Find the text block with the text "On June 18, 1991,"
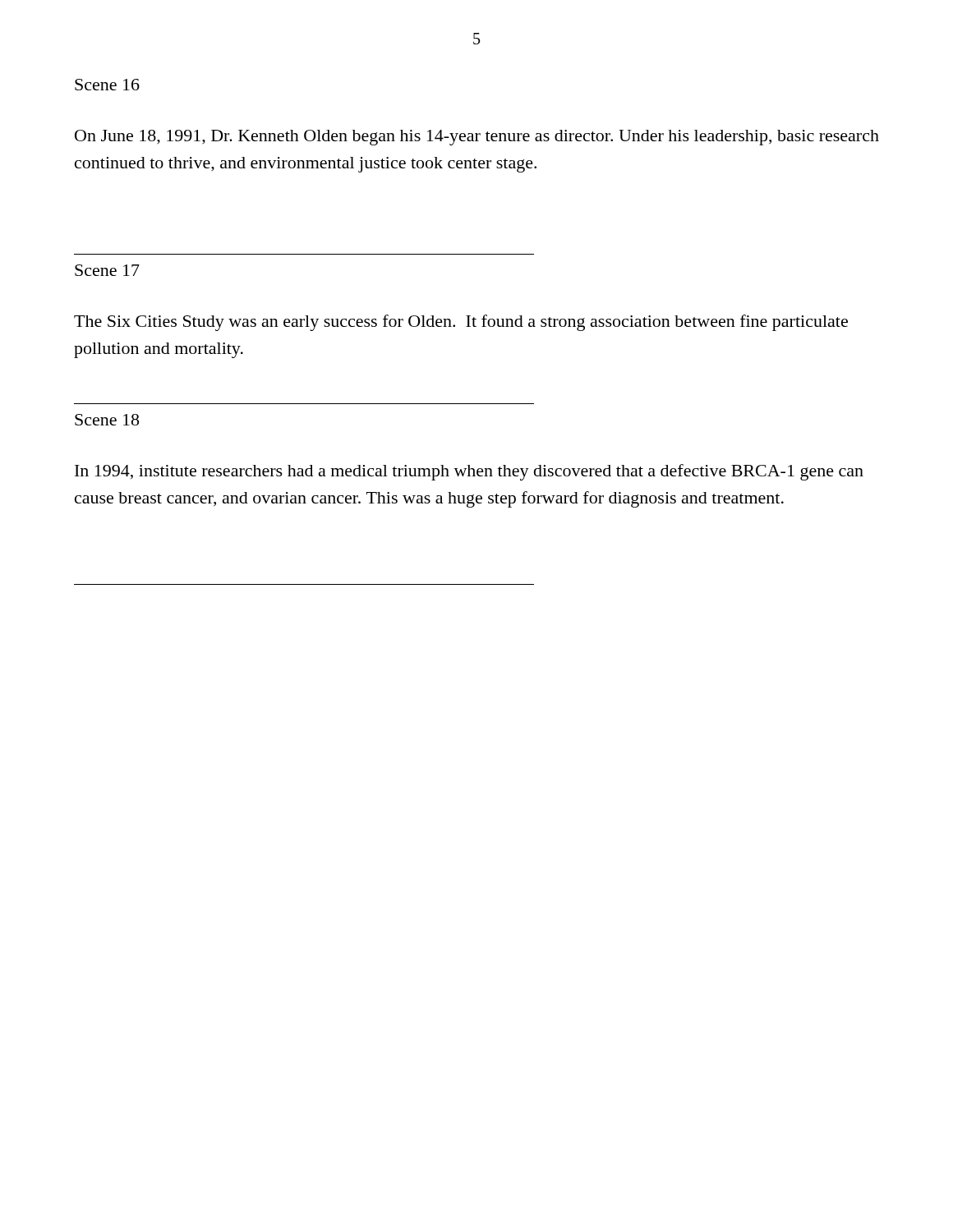Image resolution: width=953 pixels, height=1232 pixels. [476, 149]
